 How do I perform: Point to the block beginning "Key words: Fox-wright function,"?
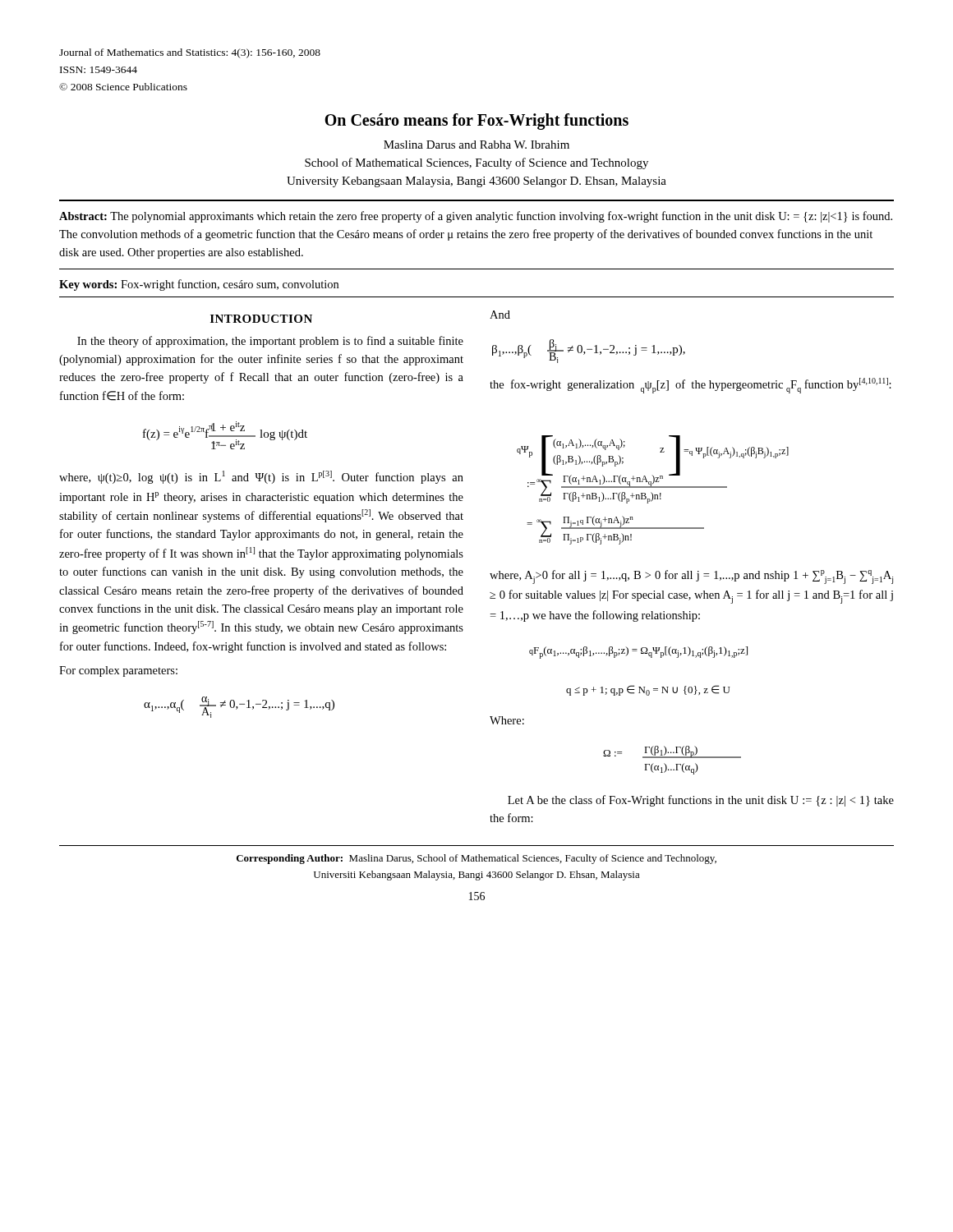tap(199, 284)
